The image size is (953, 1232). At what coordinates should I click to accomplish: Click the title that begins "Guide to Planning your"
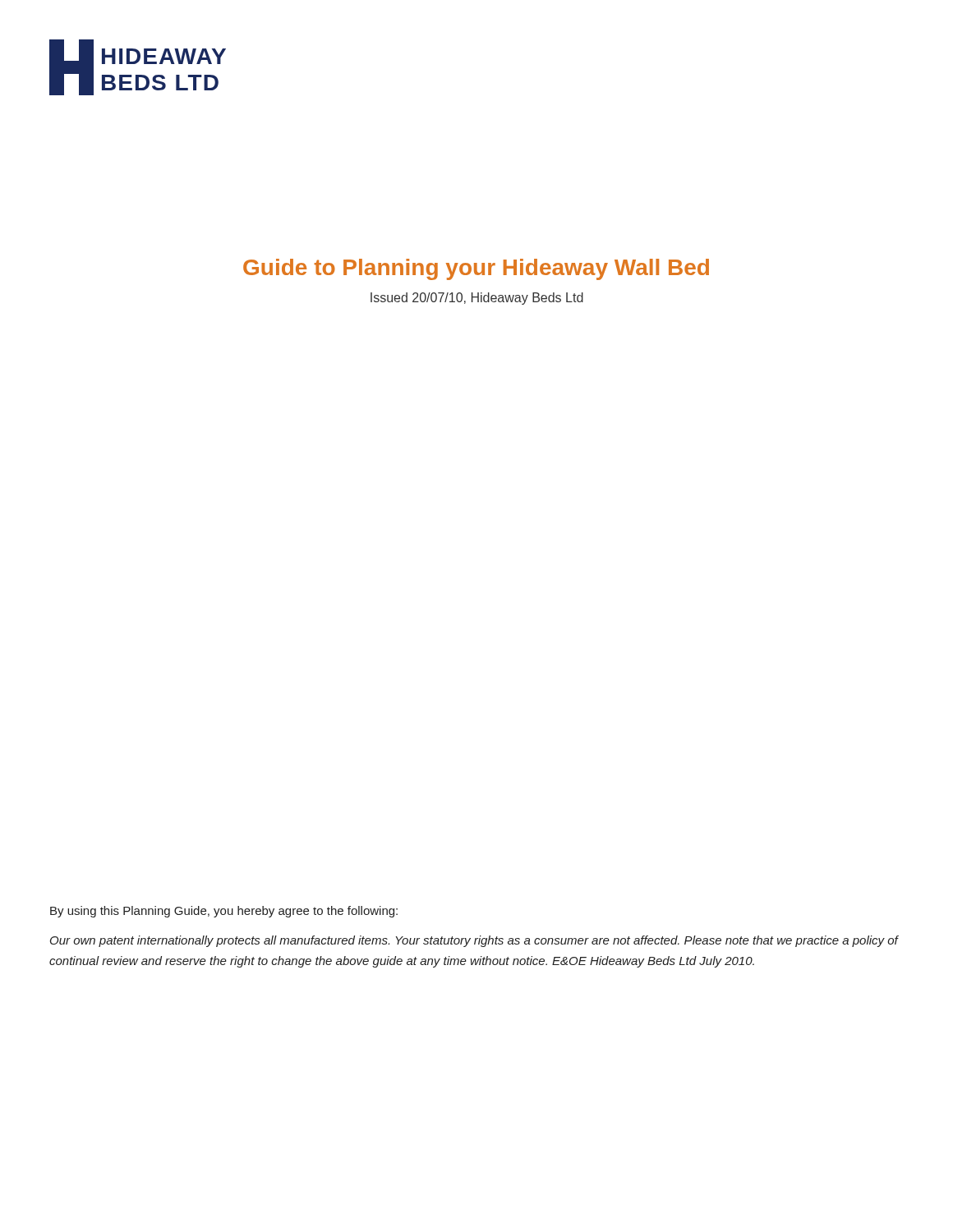tap(476, 280)
